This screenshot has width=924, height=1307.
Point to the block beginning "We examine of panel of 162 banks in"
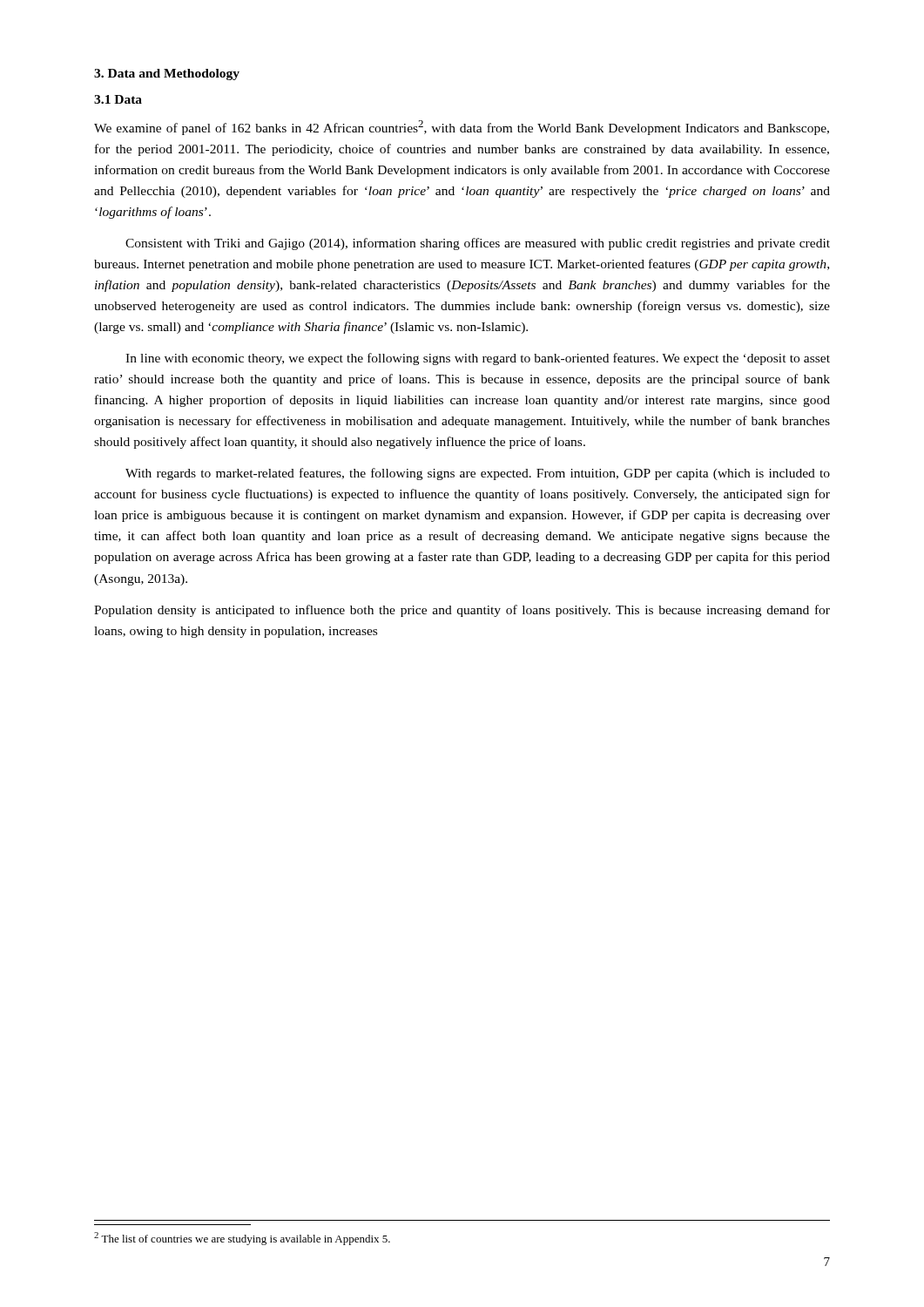(x=462, y=169)
